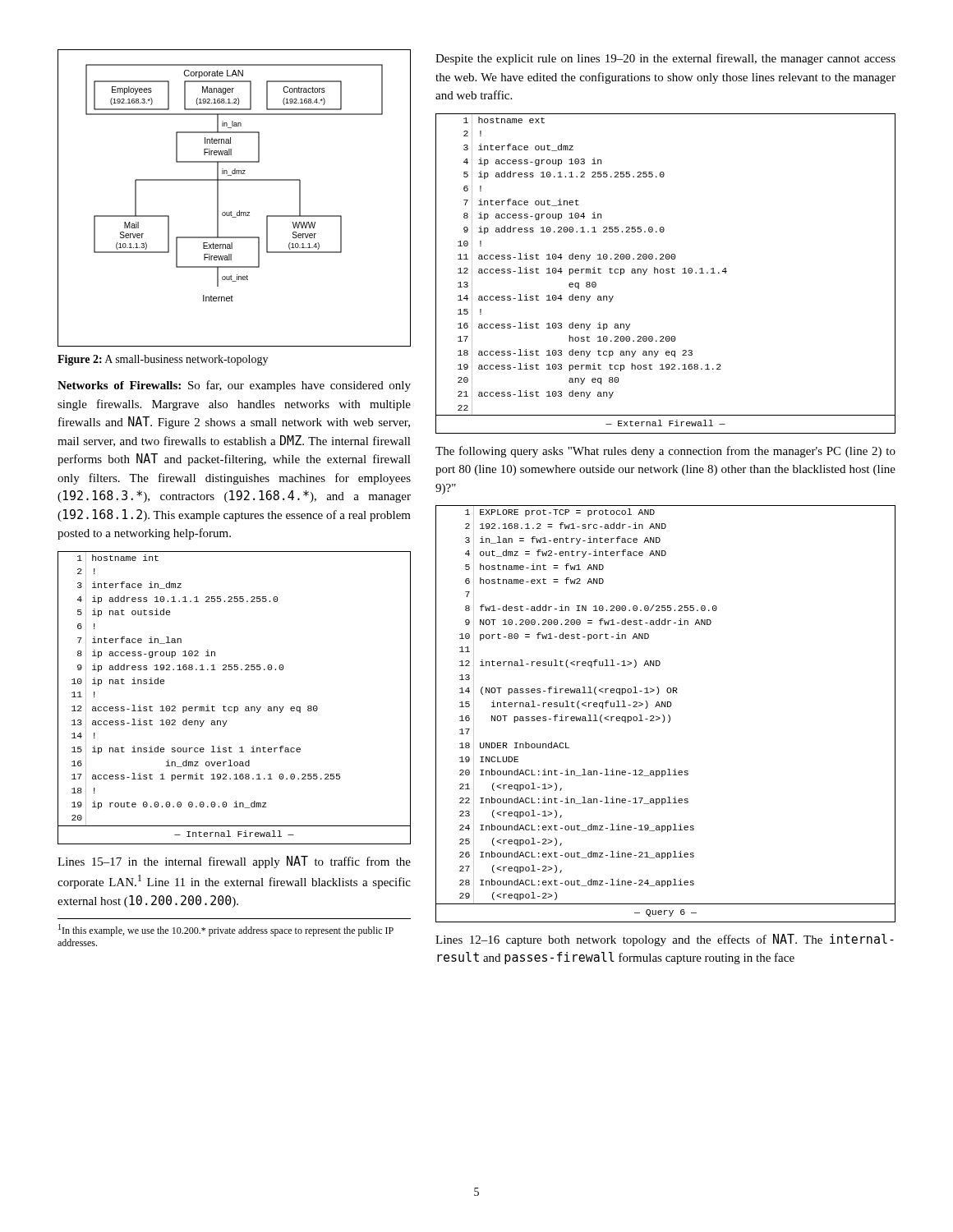Click the caption
The image size is (953, 1232).
pos(163,359)
